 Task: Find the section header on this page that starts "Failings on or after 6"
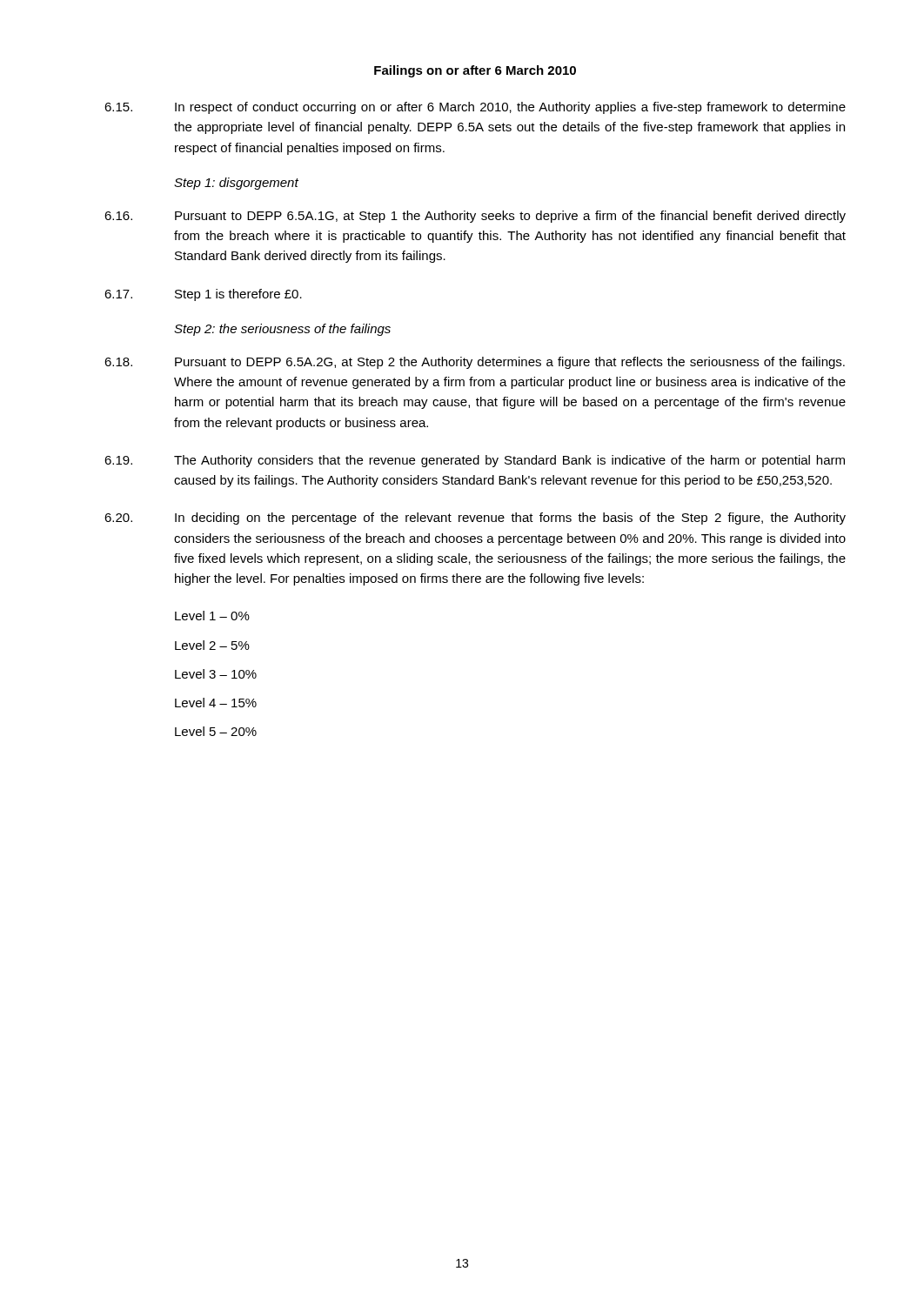tap(475, 70)
